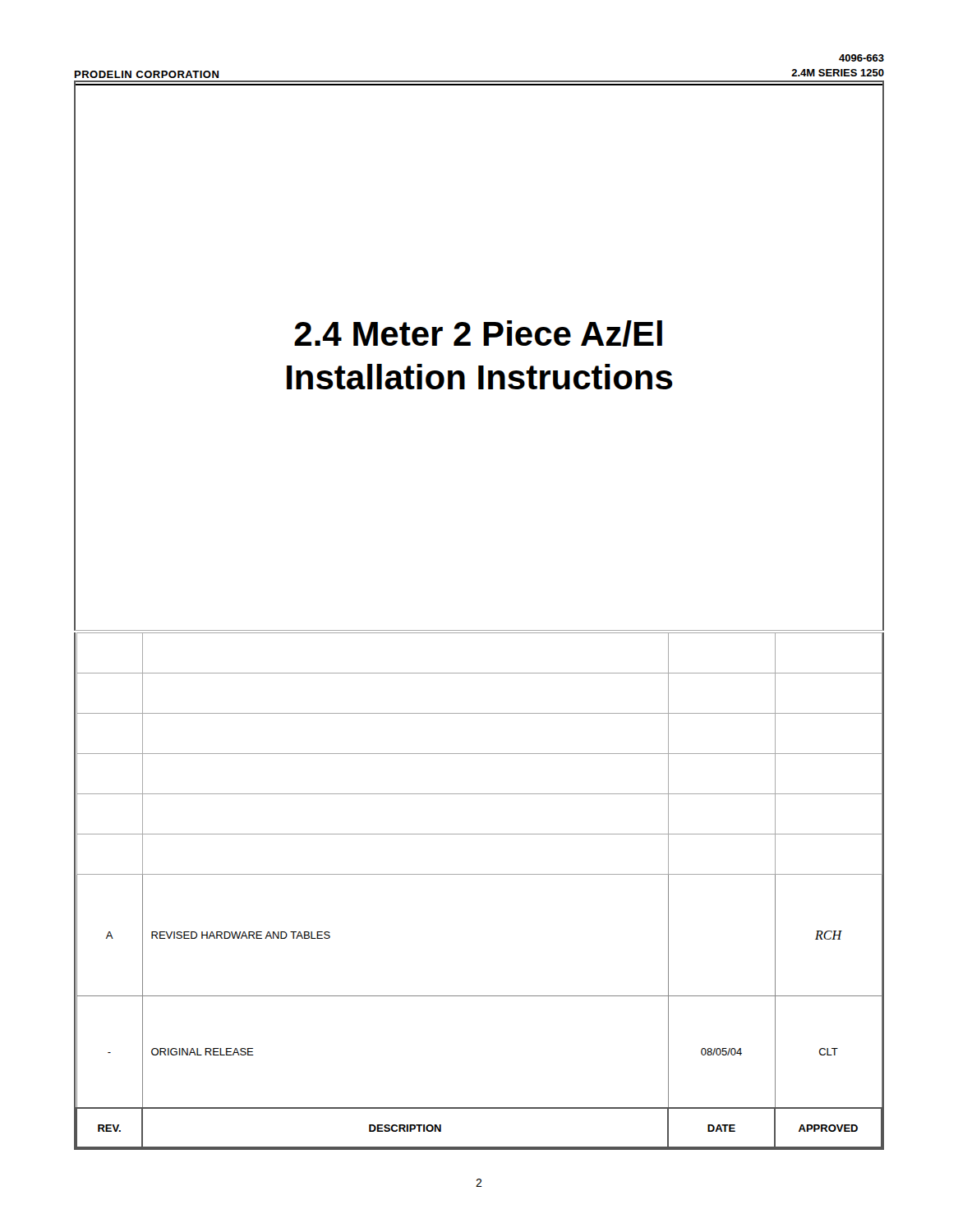Find the table that mentions "REVISED HARDWARE AND"

[479, 891]
